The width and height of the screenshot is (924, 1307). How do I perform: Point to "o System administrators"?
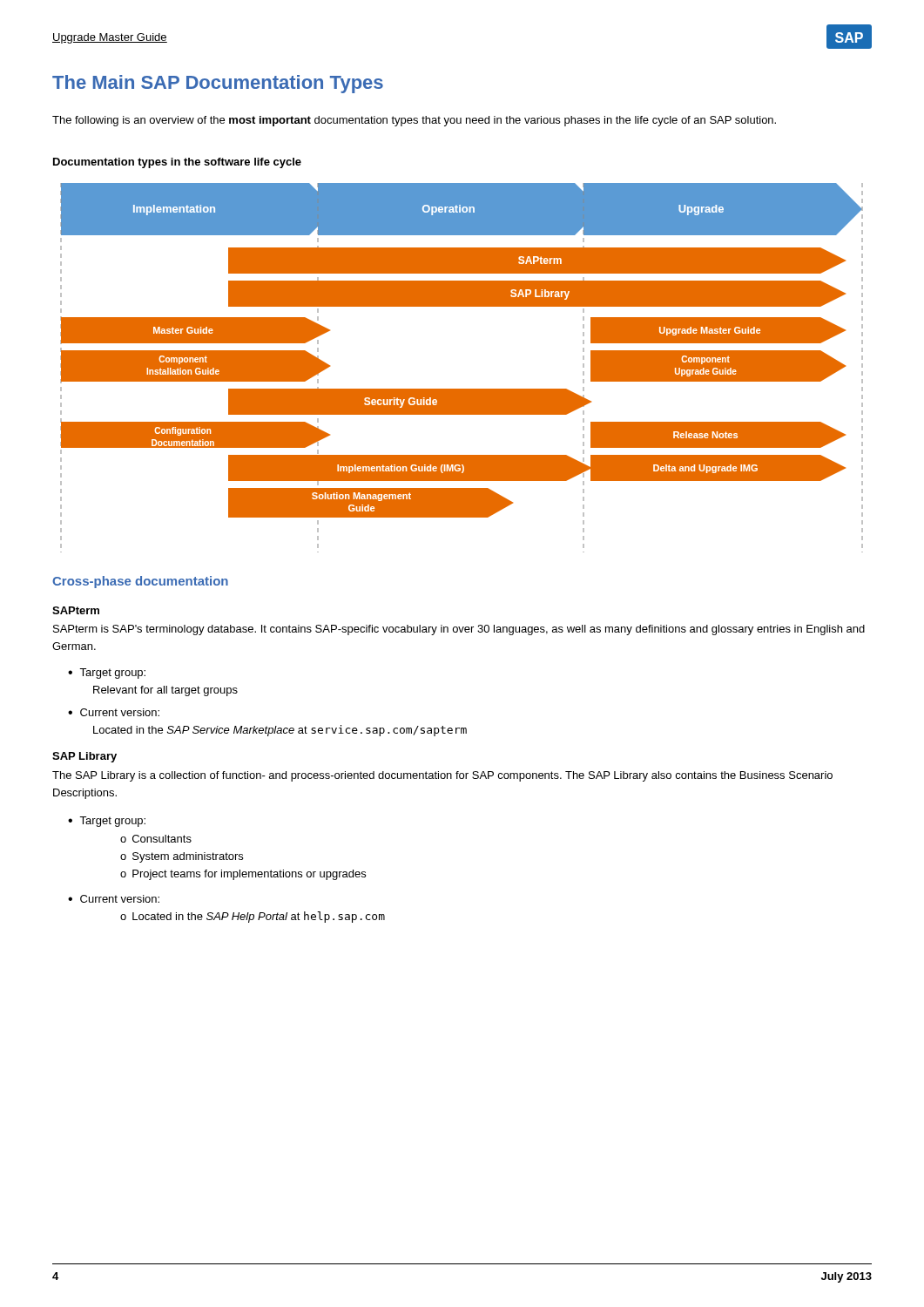click(182, 857)
